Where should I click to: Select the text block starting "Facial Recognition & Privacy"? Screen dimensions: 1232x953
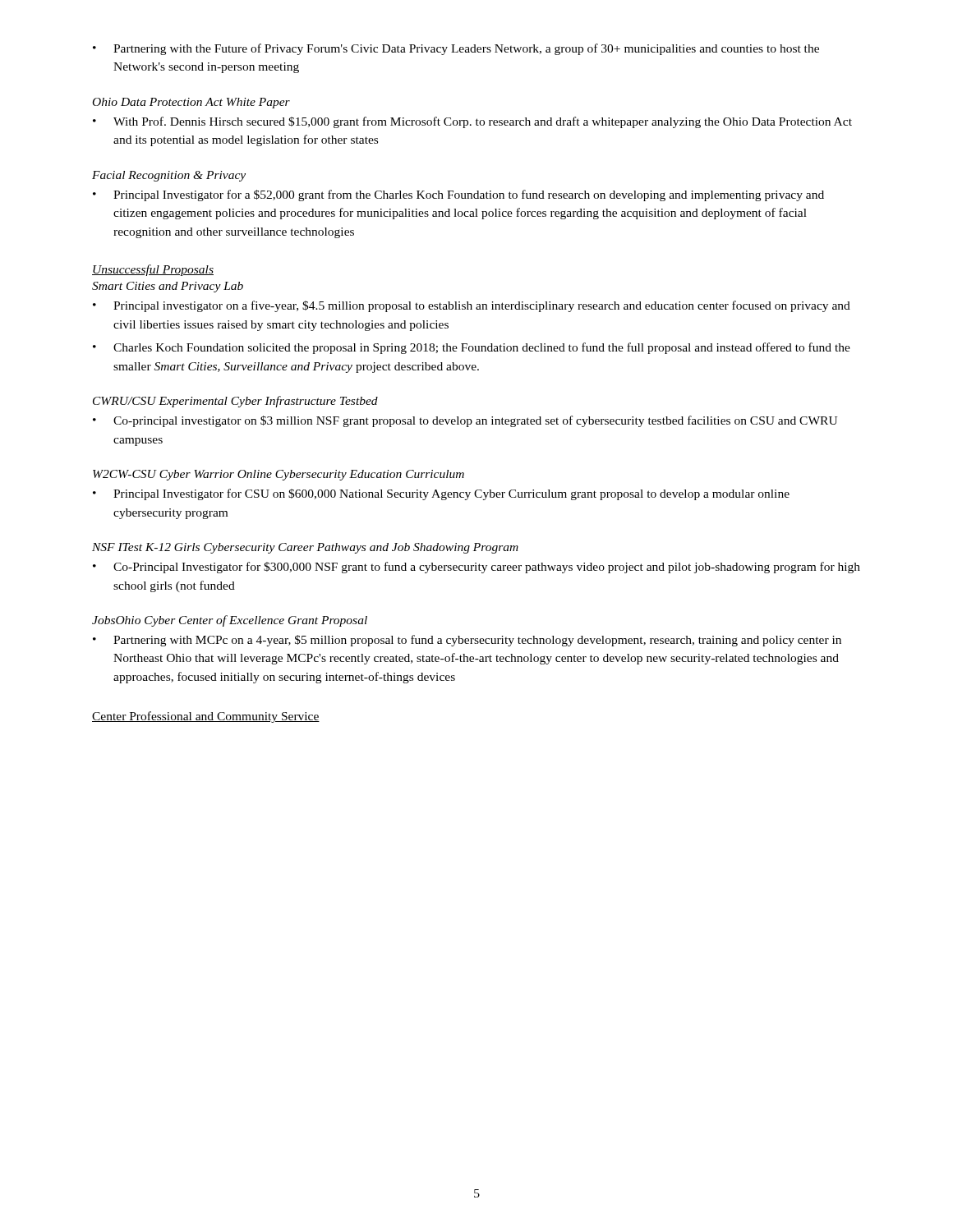click(169, 174)
